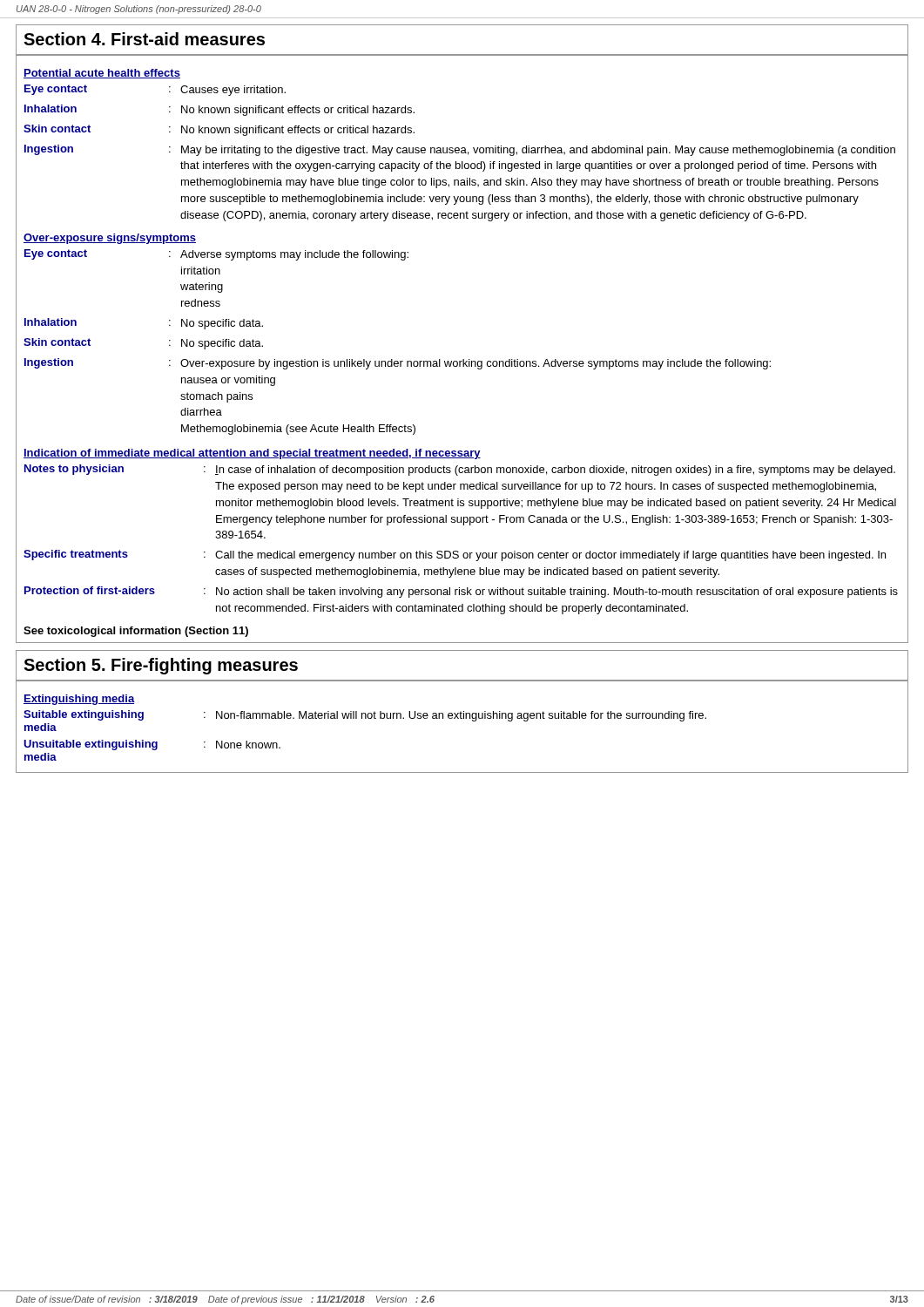Navigate to the text block starting "Specific treatments : Call the medical"
The height and width of the screenshot is (1307, 924).
click(x=462, y=564)
